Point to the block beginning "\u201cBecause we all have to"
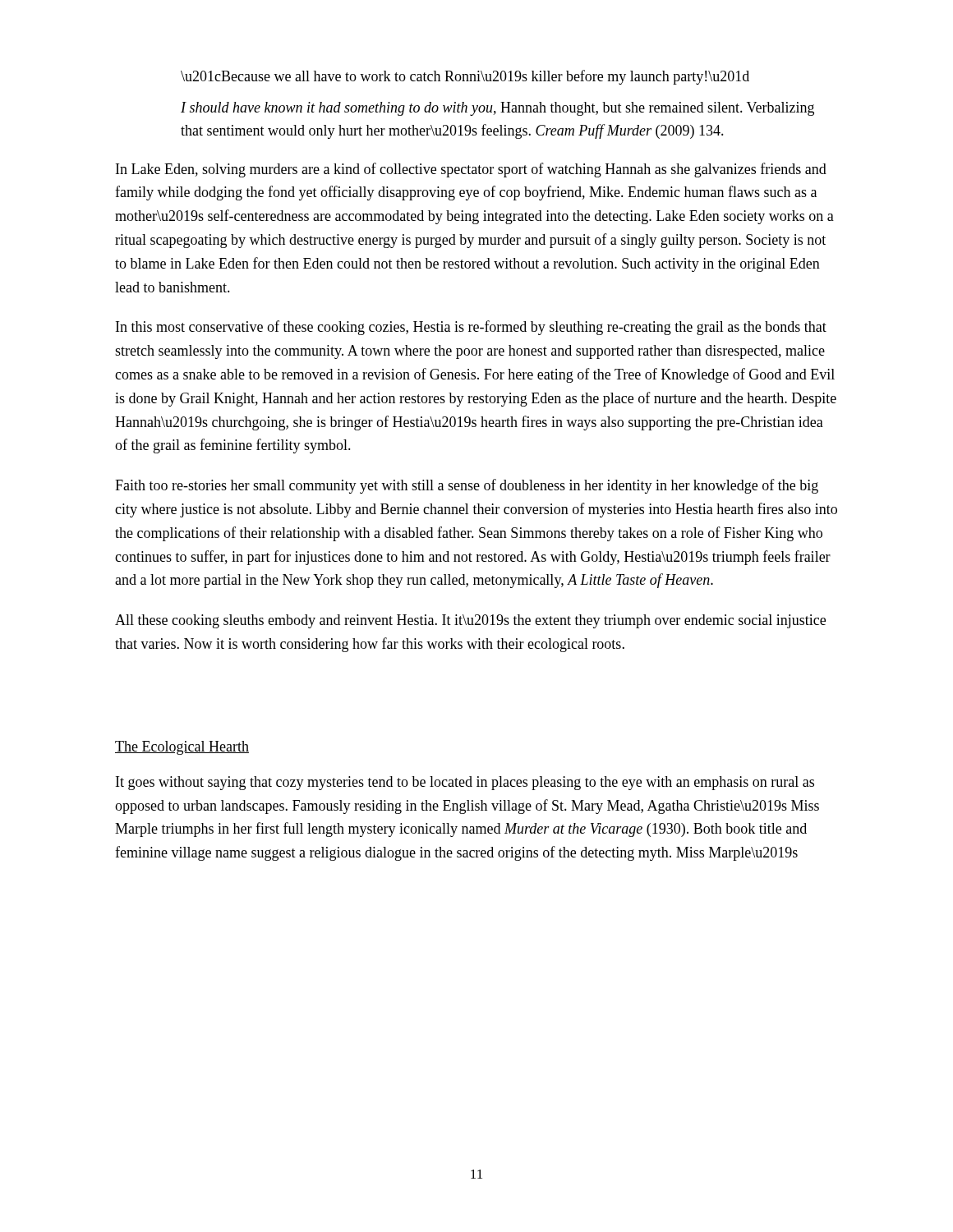The width and height of the screenshot is (953, 1232). pos(509,104)
